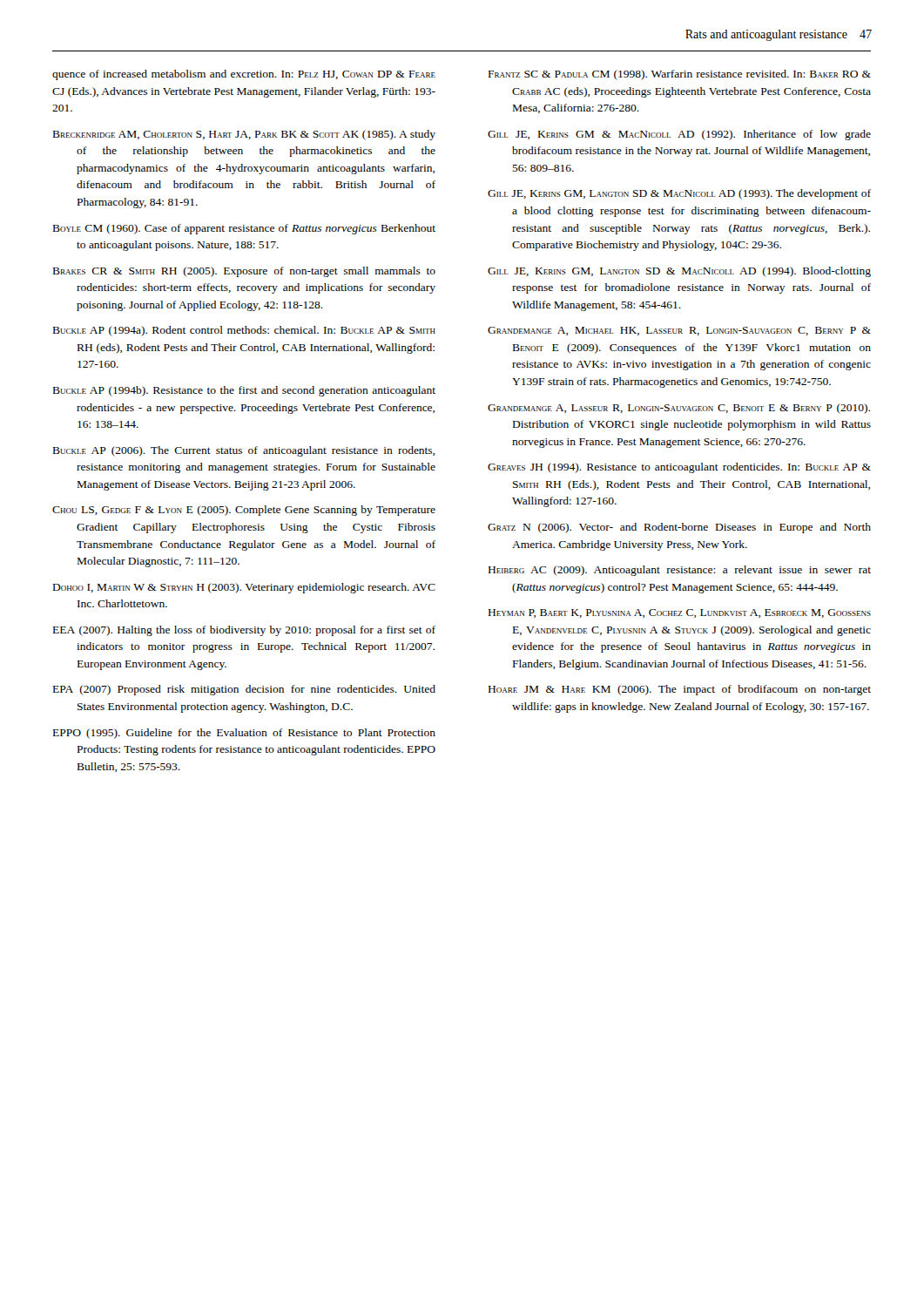Where is the passage that starts "Gill JE, Kerins GM & MacNicoll AD"?
This screenshot has height=1307, width=924.
pyautogui.click(x=679, y=151)
